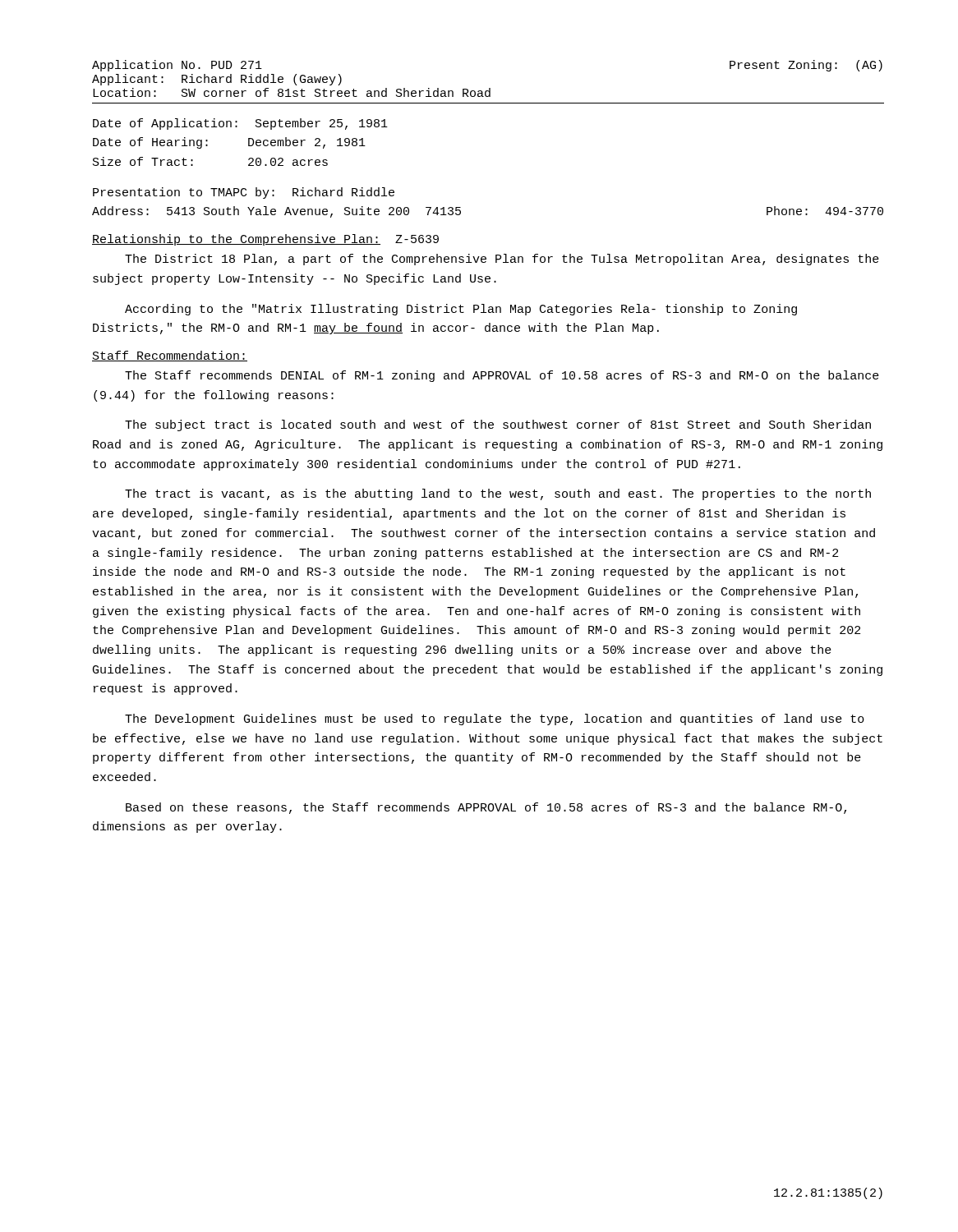Click the passage that begins "According to the "Matrix Illustrating"
The width and height of the screenshot is (958, 1232).
tap(445, 320)
